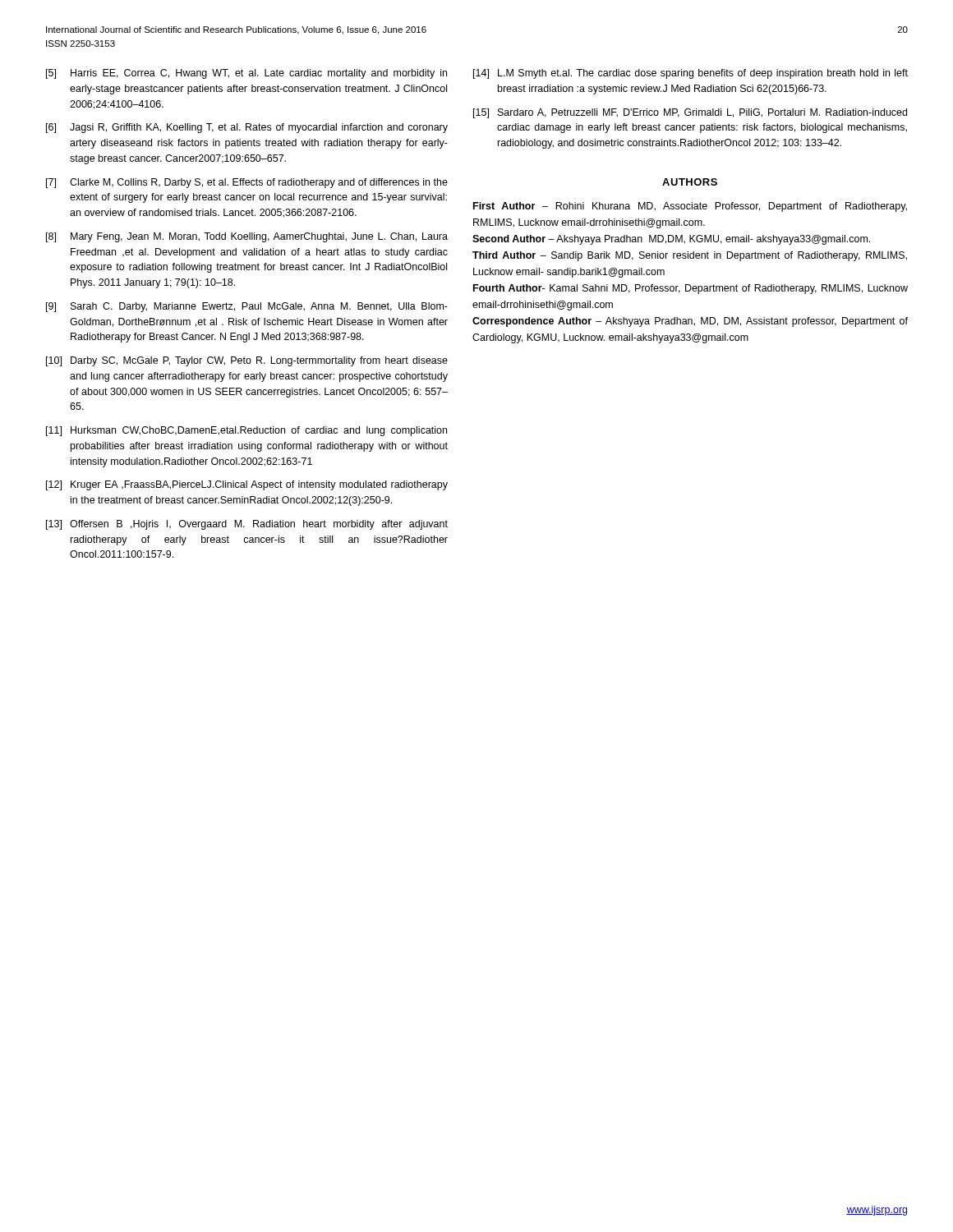Find the element starting "[11] Hurksman CW,ChoBC,DamenE,etal.Reduction of cardiac"
Image resolution: width=953 pixels, height=1232 pixels.
pyautogui.click(x=246, y=446)
